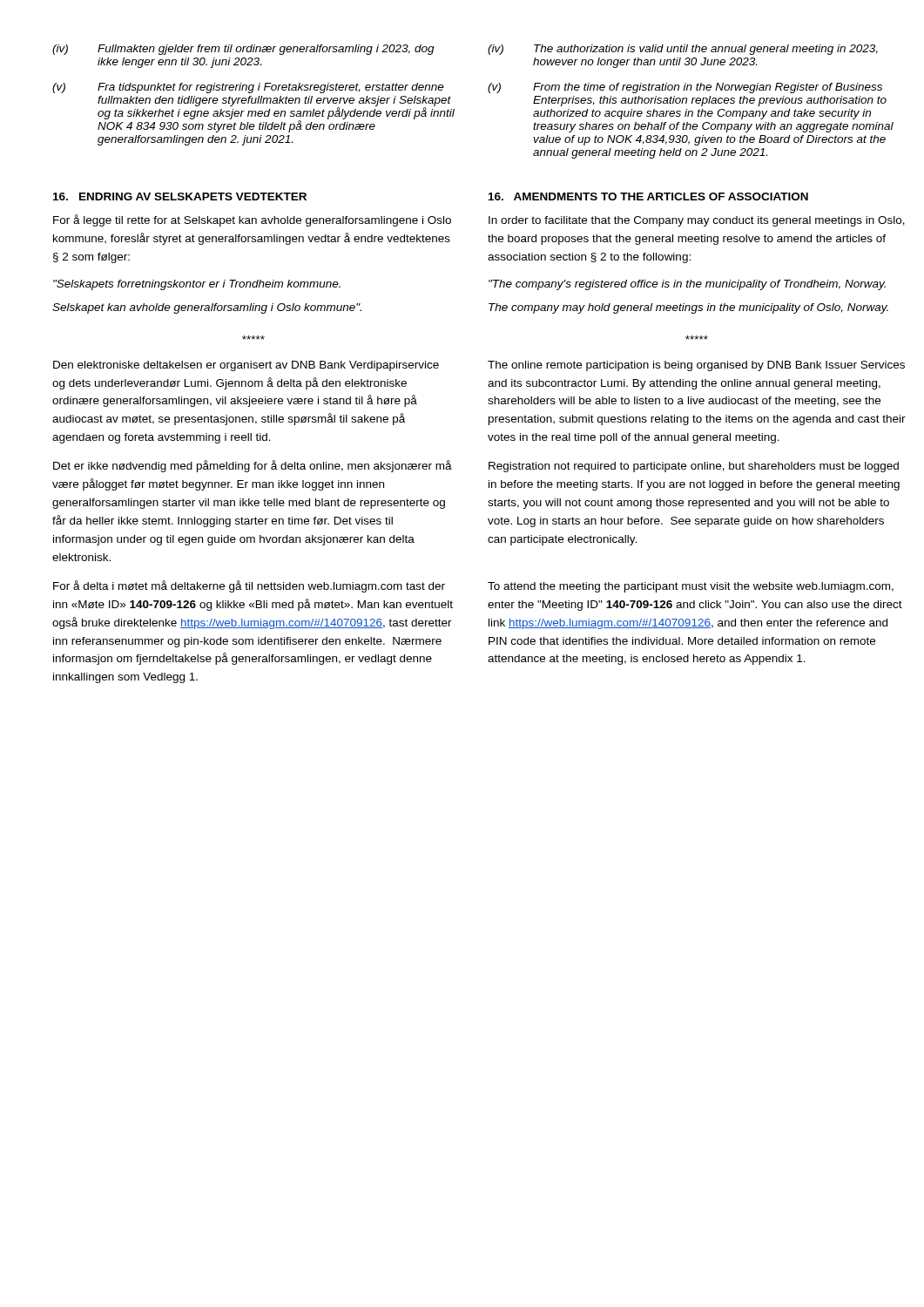Click on the passage starting "16. AMENDMENTS TO"
924x1307 pixels.
(x=648, y=196)
